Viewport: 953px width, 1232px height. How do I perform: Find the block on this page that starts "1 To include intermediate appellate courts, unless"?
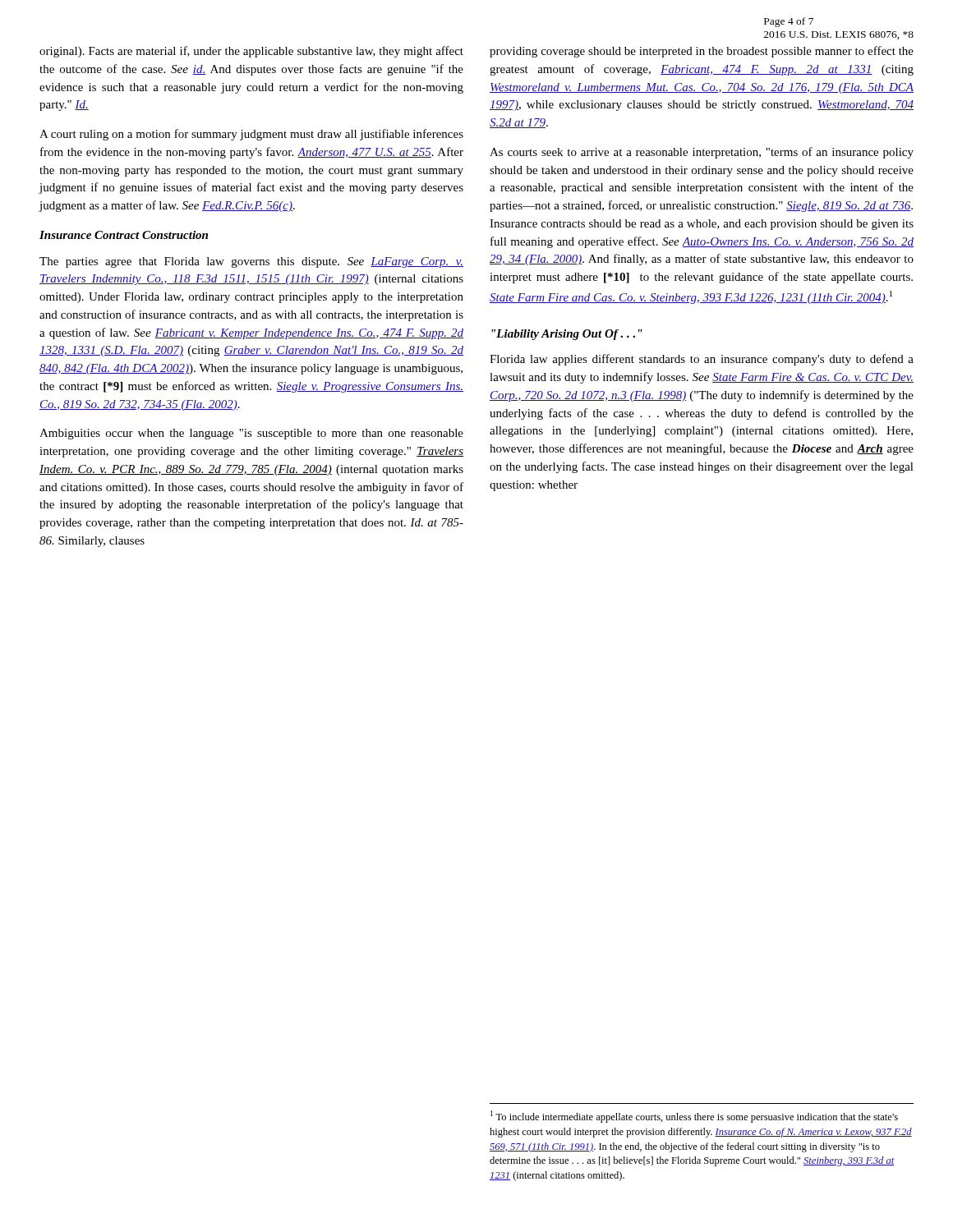[701, 1145]
